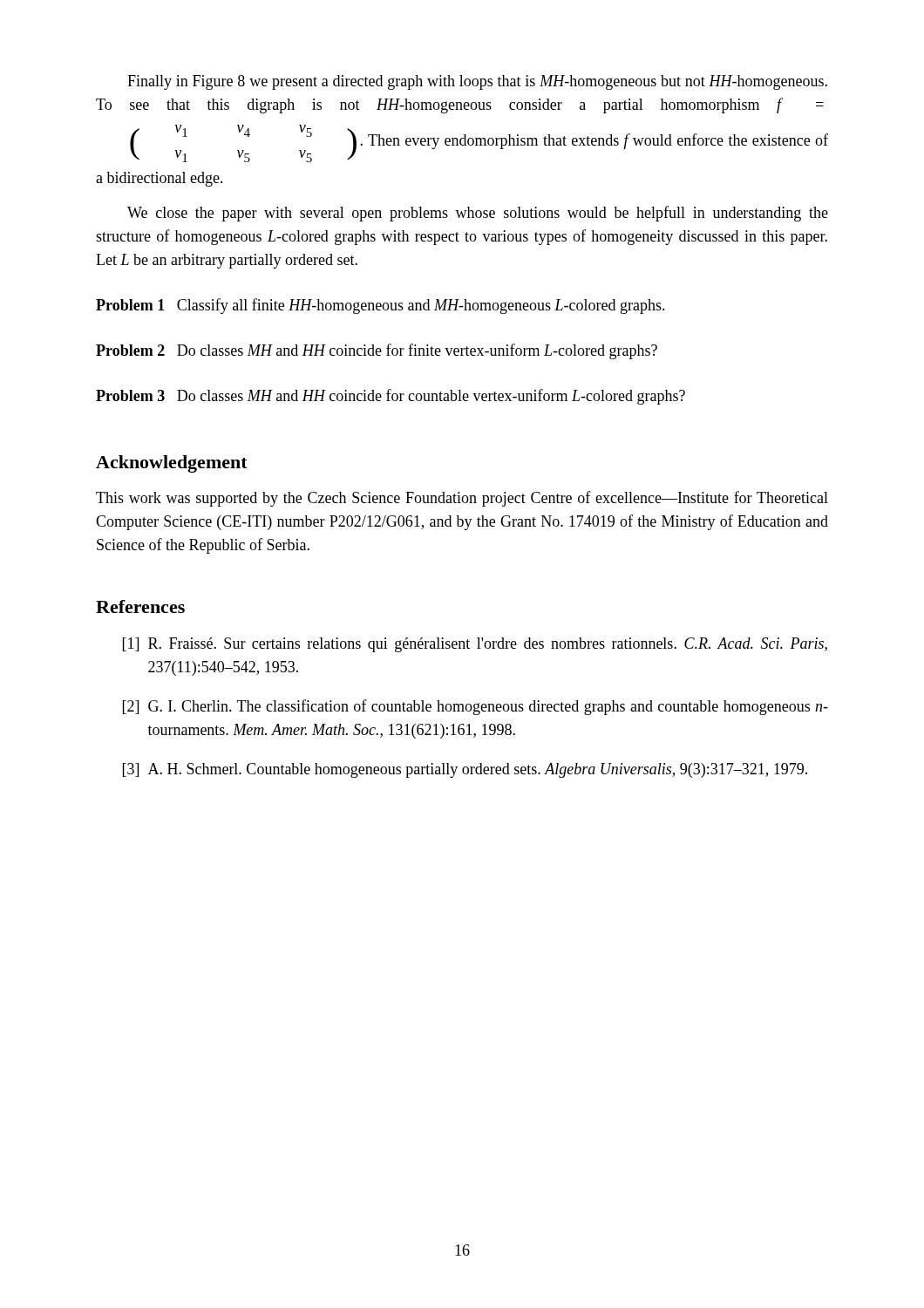The image size is (924, 1308).
Task: Find the block on this page that starts "This work was supported by"
Action: [462, 522]
